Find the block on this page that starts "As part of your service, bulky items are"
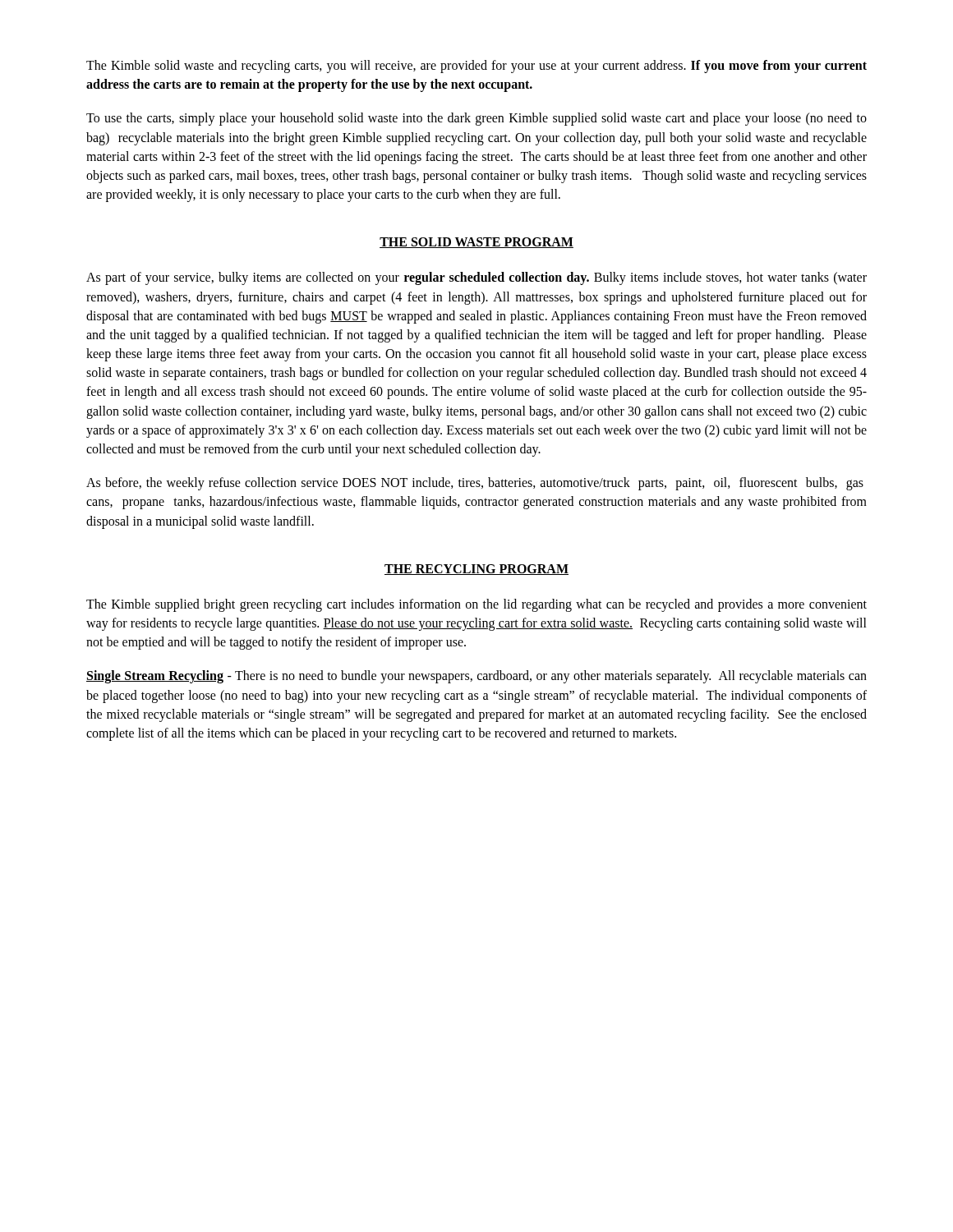 pyautogui.click(x=476, y=363)
